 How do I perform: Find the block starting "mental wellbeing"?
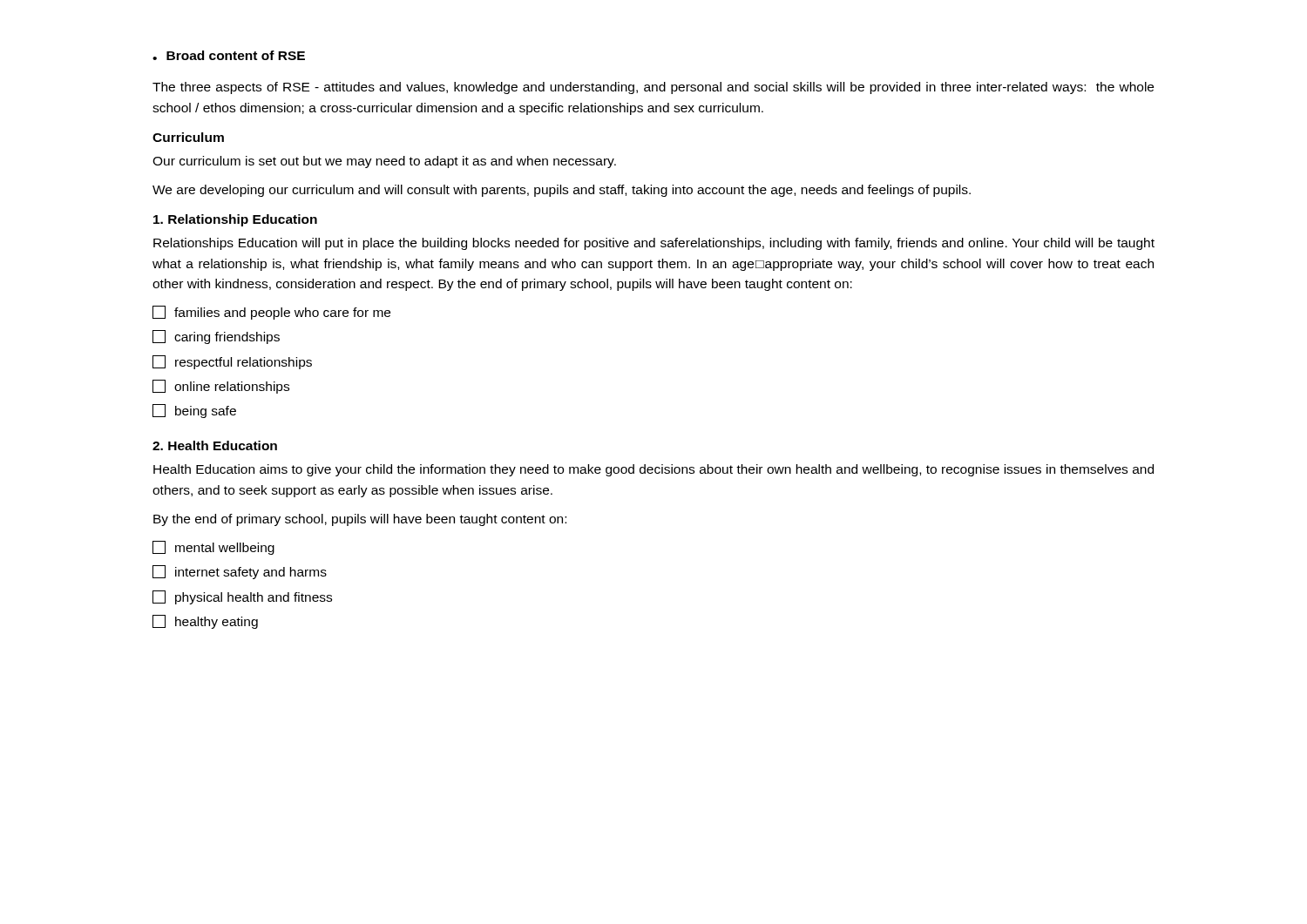pos(214,547)
